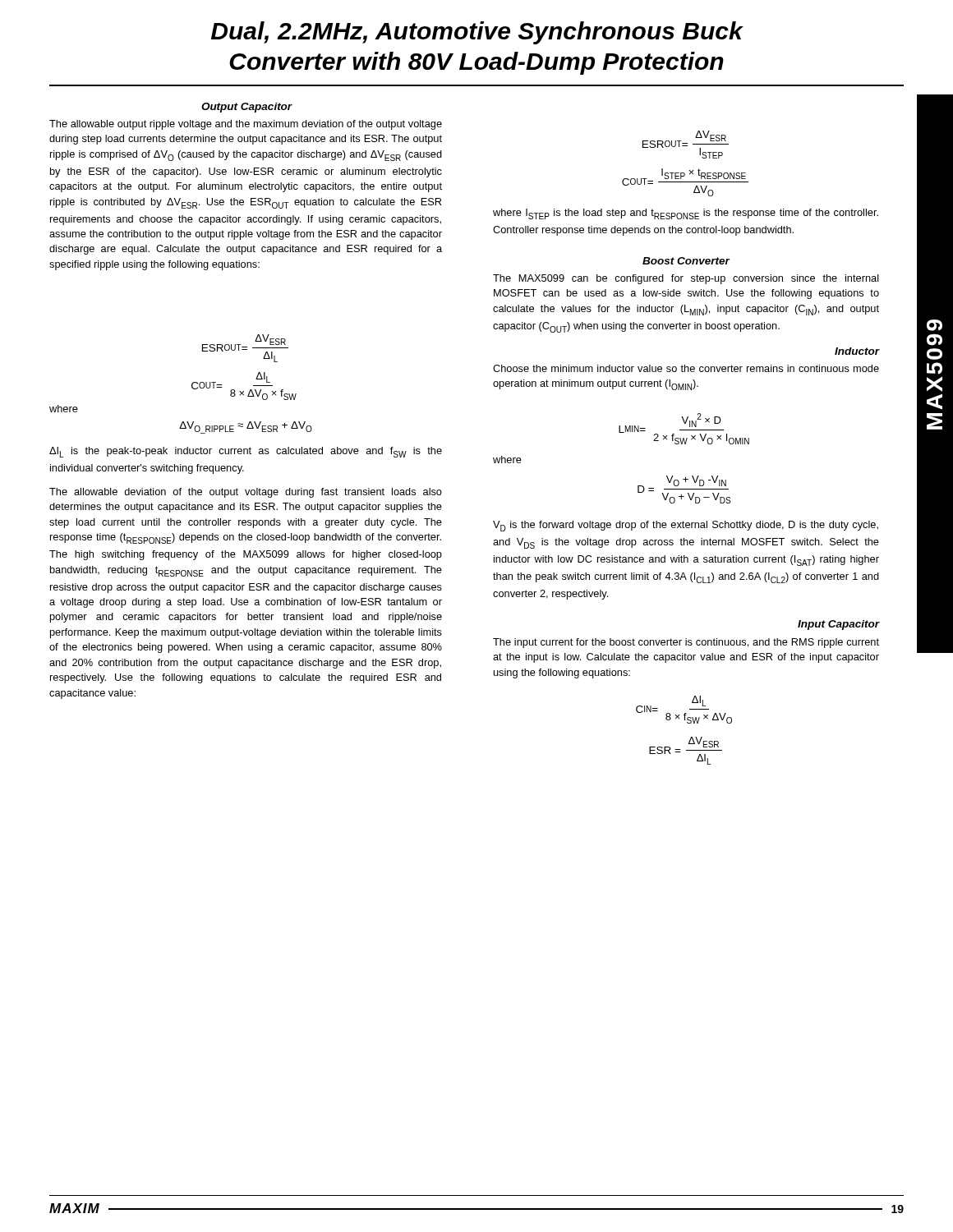Find the text block that reads "The allowable deviation of"

246,592
